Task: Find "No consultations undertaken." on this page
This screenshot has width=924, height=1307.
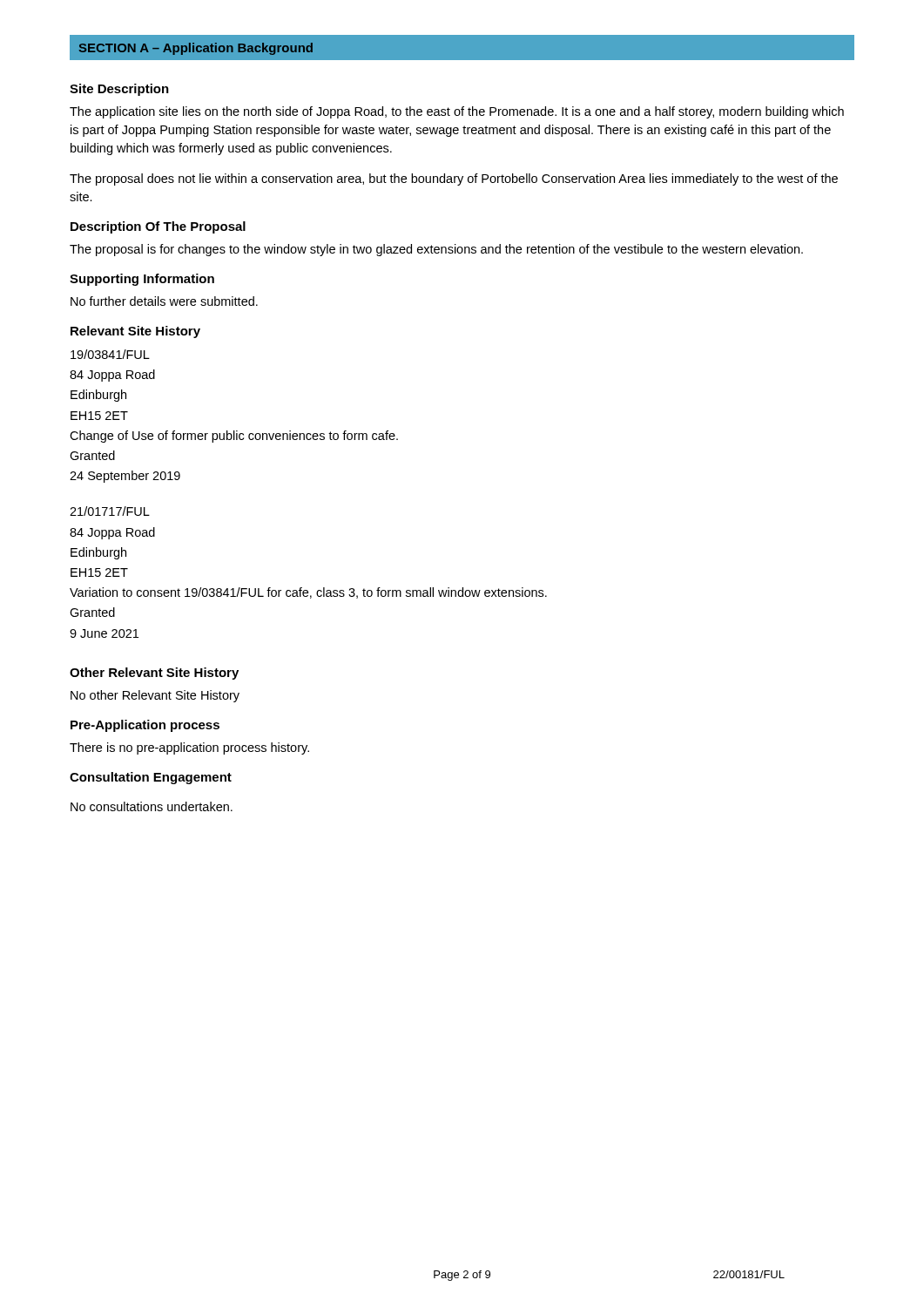Action: click(x=151, y=807)
